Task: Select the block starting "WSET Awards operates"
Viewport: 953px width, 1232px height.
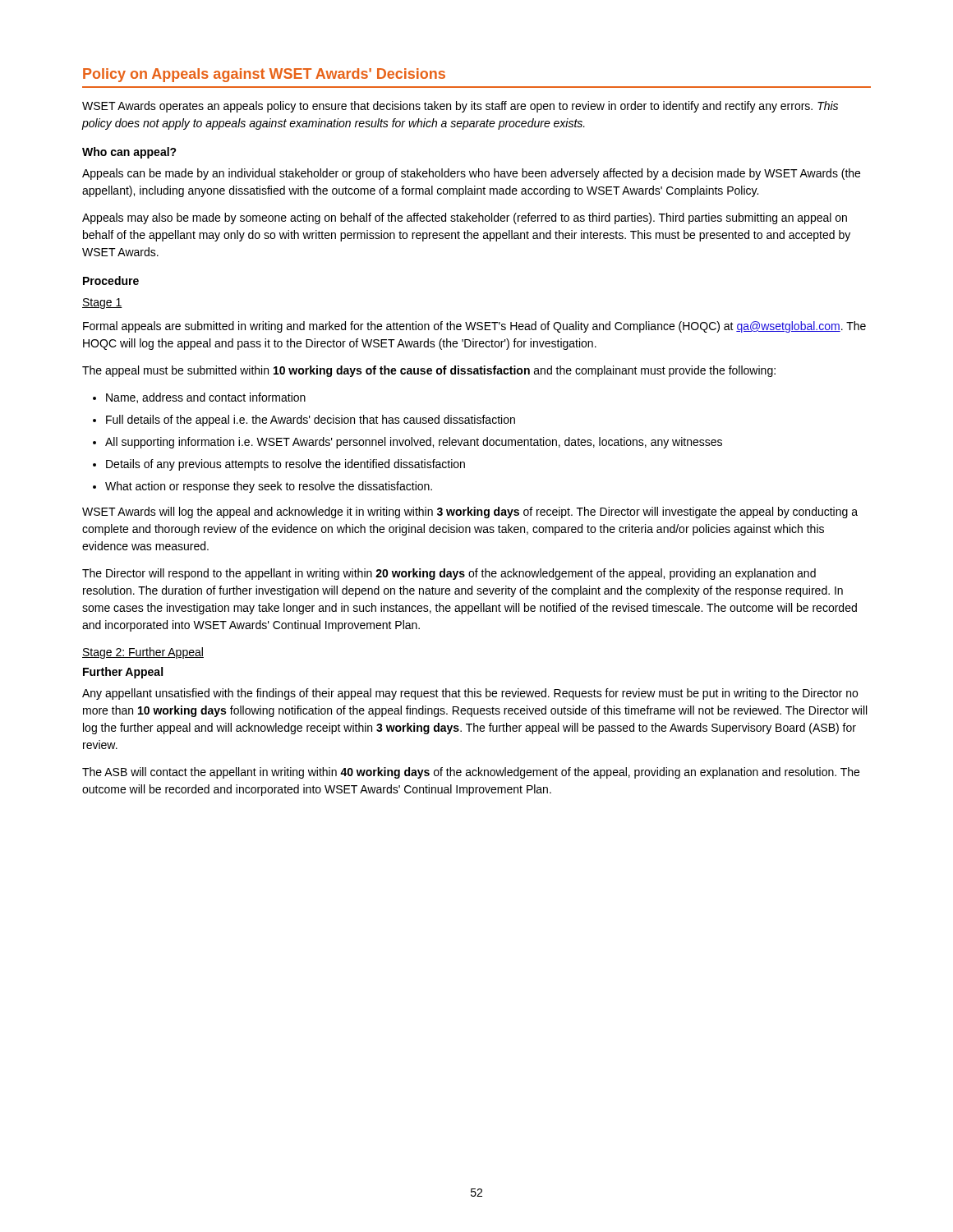Action: (460, 115)
